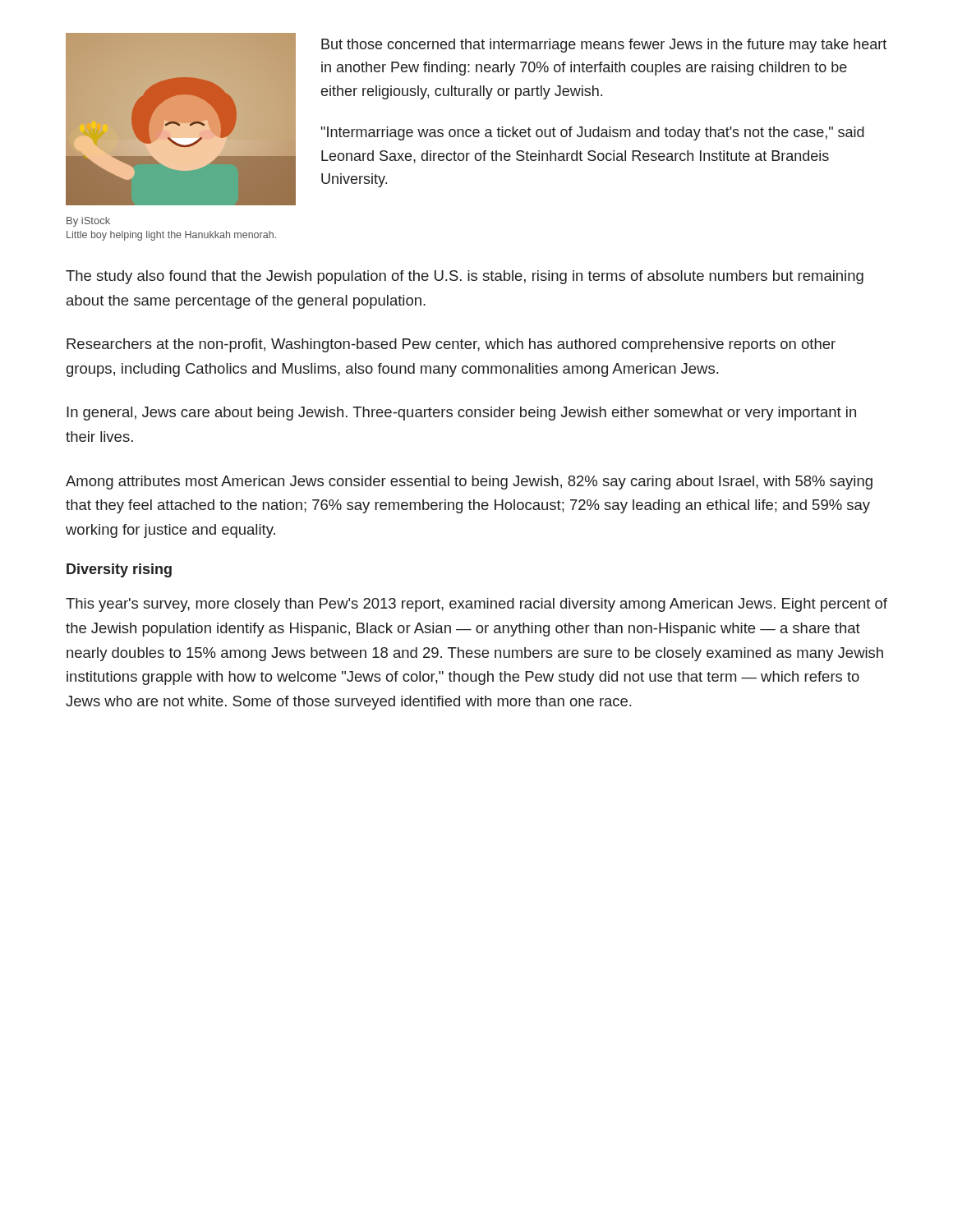953x1232 pixels.
Task: Find the text block that says "Among attributes most American Jews consider"
Action: click(470, 505)
